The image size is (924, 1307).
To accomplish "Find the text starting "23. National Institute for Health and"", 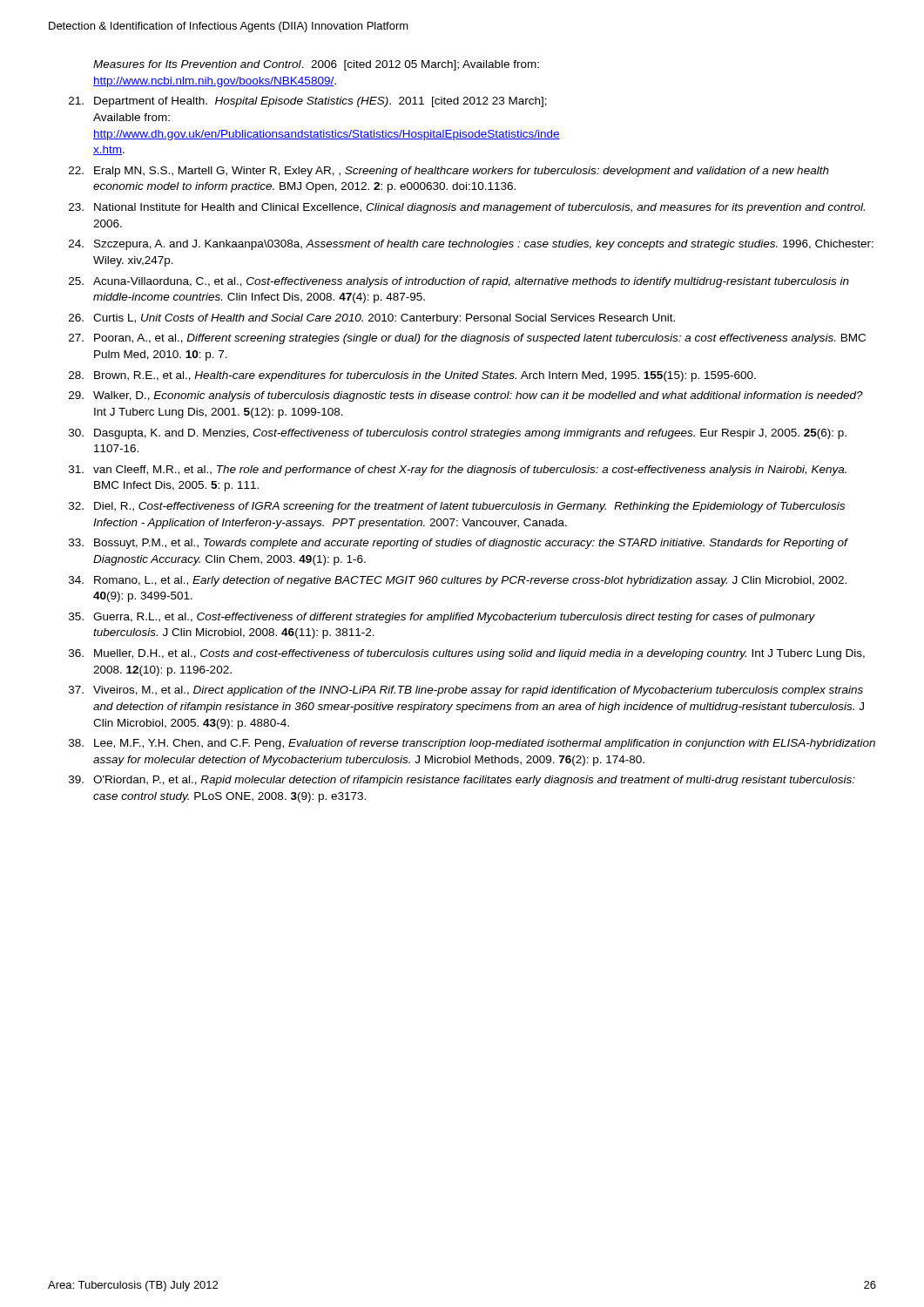I will tap(462, 216).
